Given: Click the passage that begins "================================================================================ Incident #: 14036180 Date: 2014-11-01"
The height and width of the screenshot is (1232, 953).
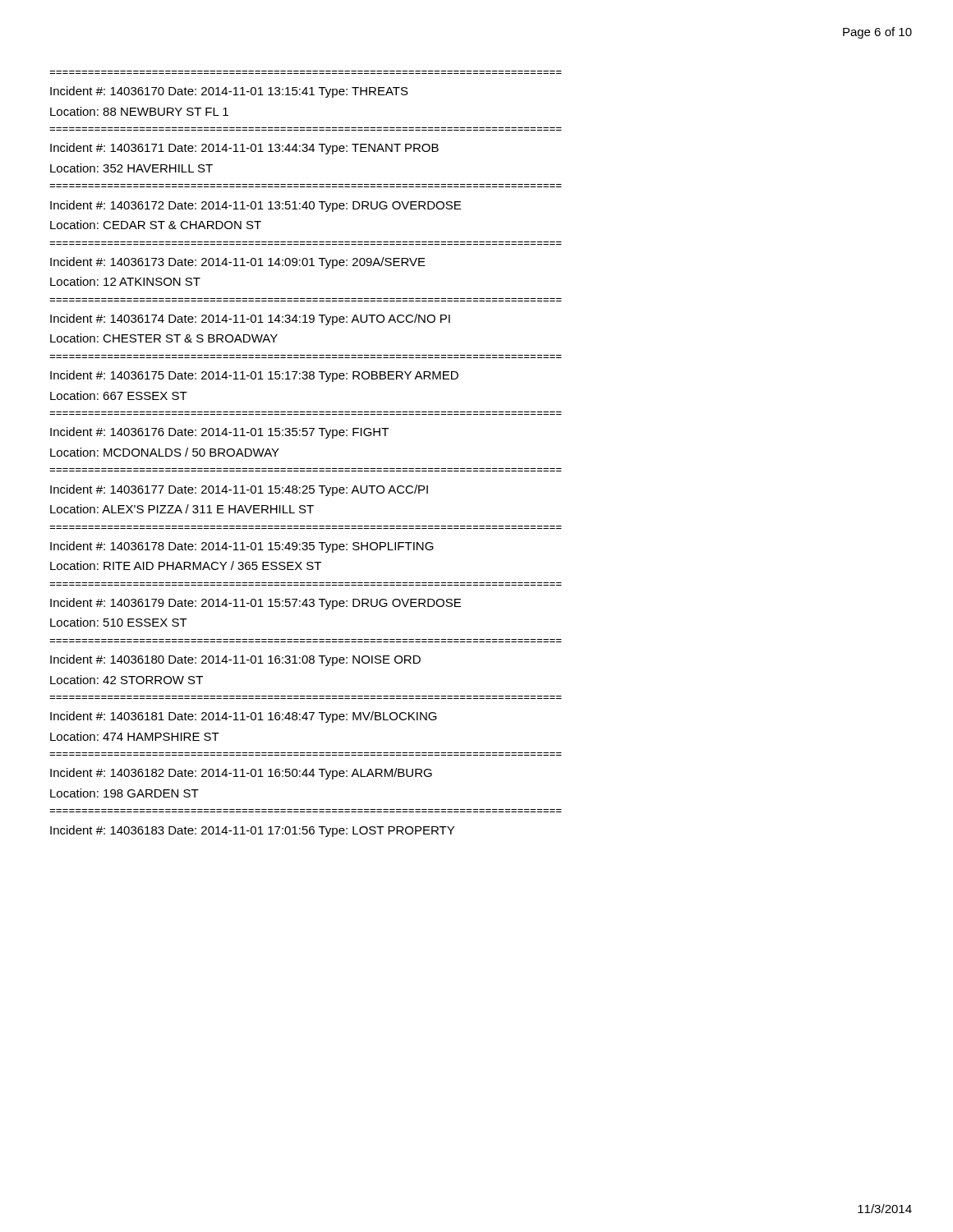Looking at the screenshot, I should point(235,660).
